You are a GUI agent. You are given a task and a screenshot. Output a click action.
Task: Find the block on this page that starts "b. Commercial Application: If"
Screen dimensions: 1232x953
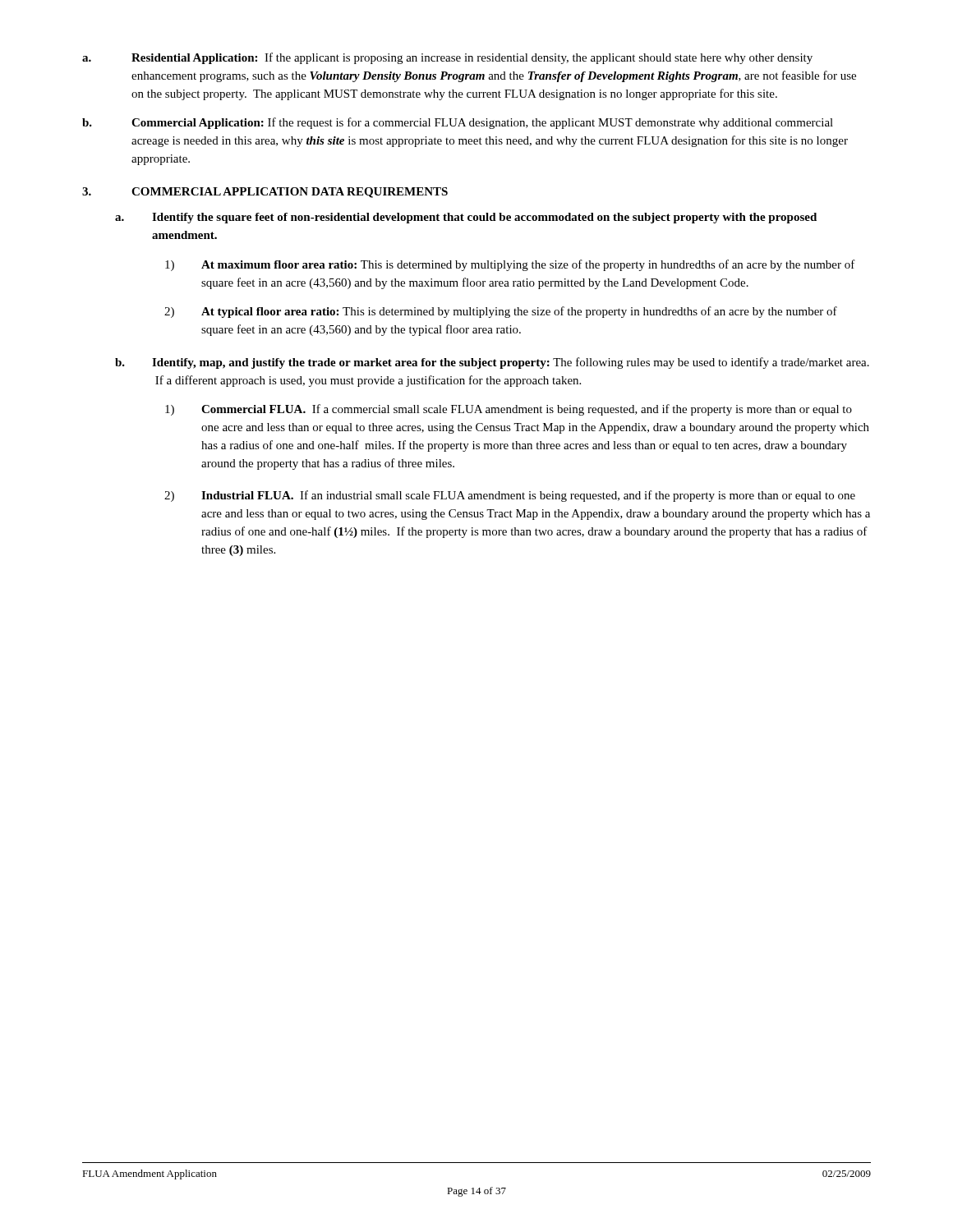[476, 141]
